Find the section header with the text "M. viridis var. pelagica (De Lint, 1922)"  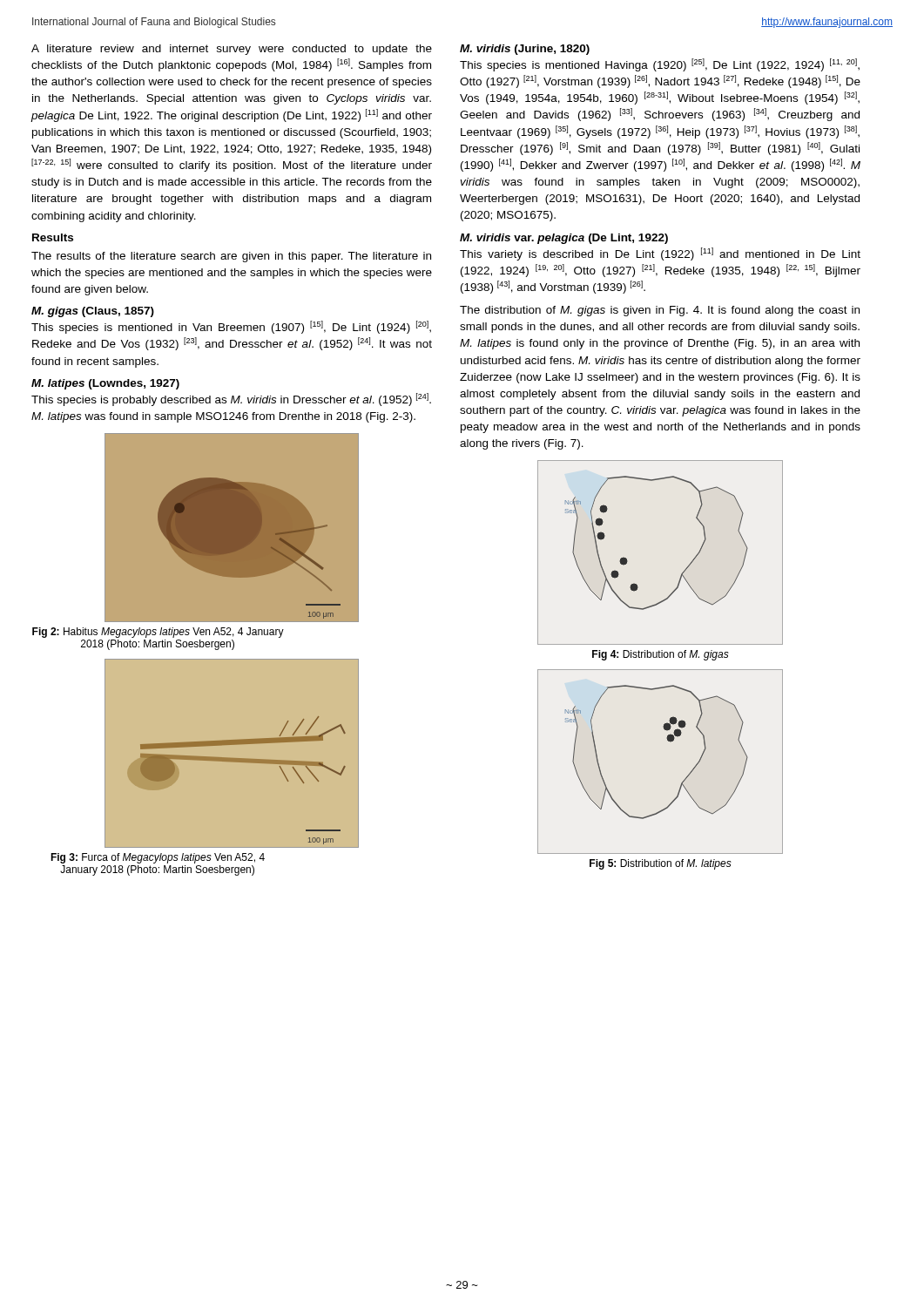564,237
